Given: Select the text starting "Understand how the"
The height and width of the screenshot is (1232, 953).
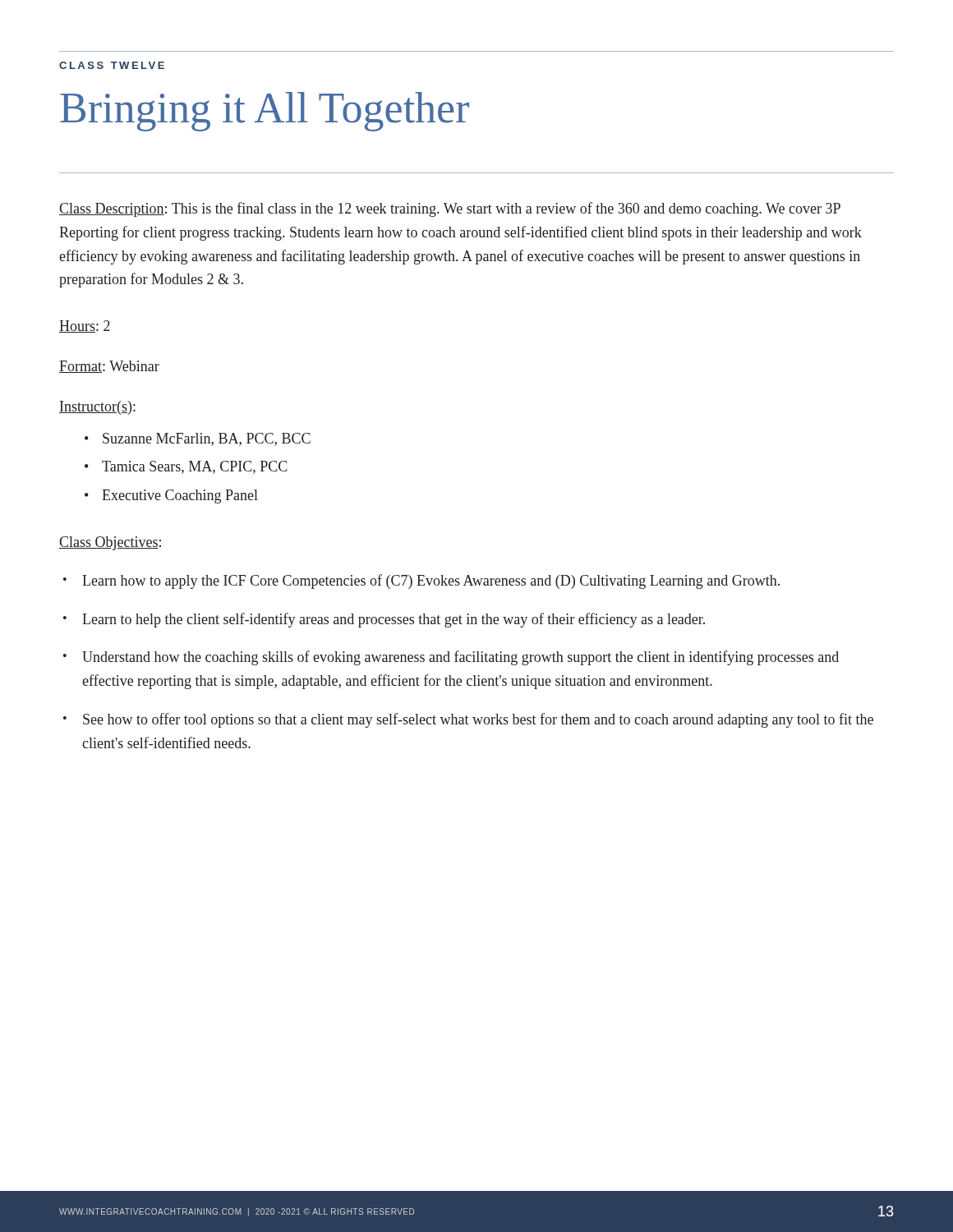Looking at the screenshot, I should click(x=461, y=669).
